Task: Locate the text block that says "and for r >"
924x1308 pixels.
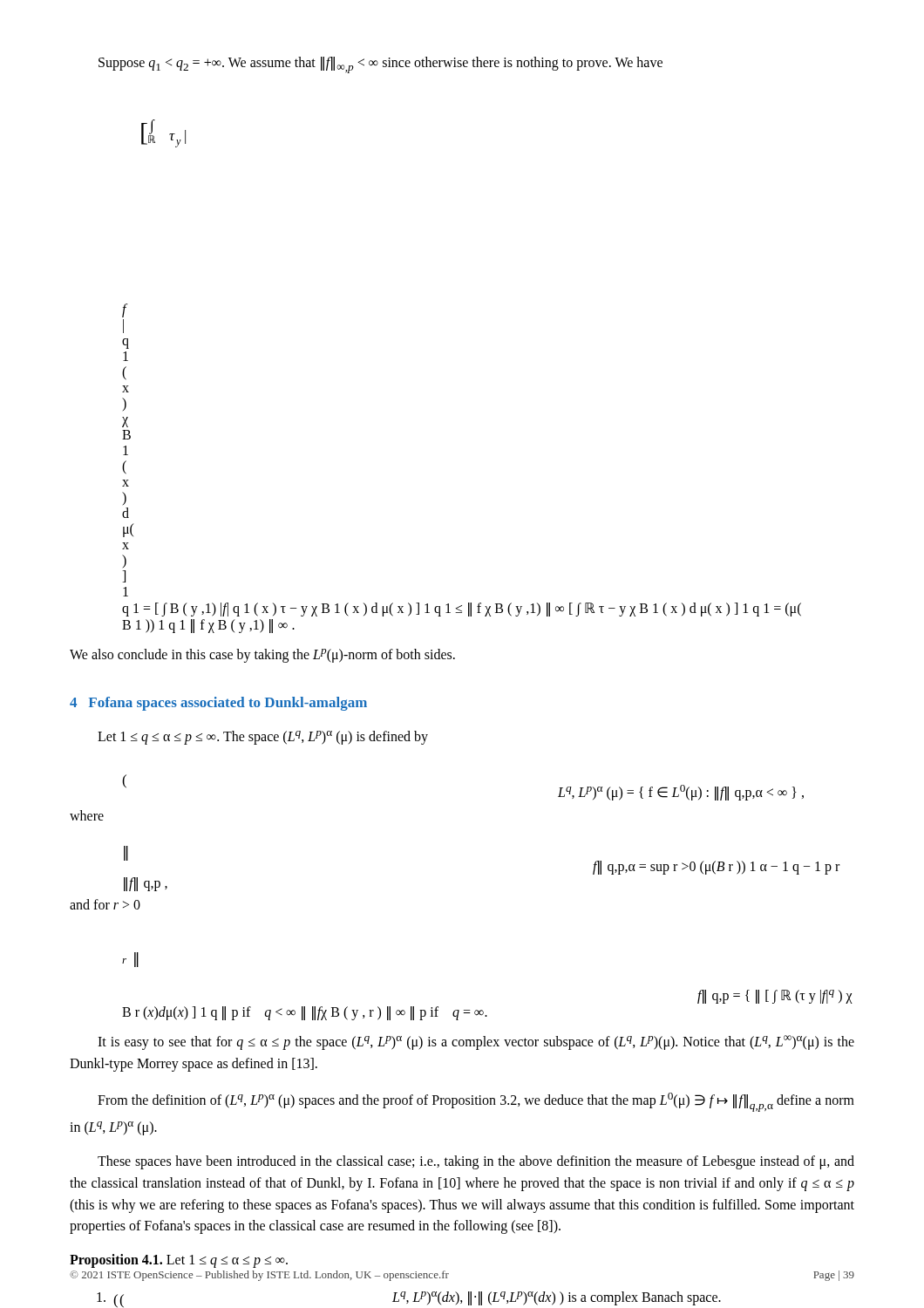Action: 105,905
